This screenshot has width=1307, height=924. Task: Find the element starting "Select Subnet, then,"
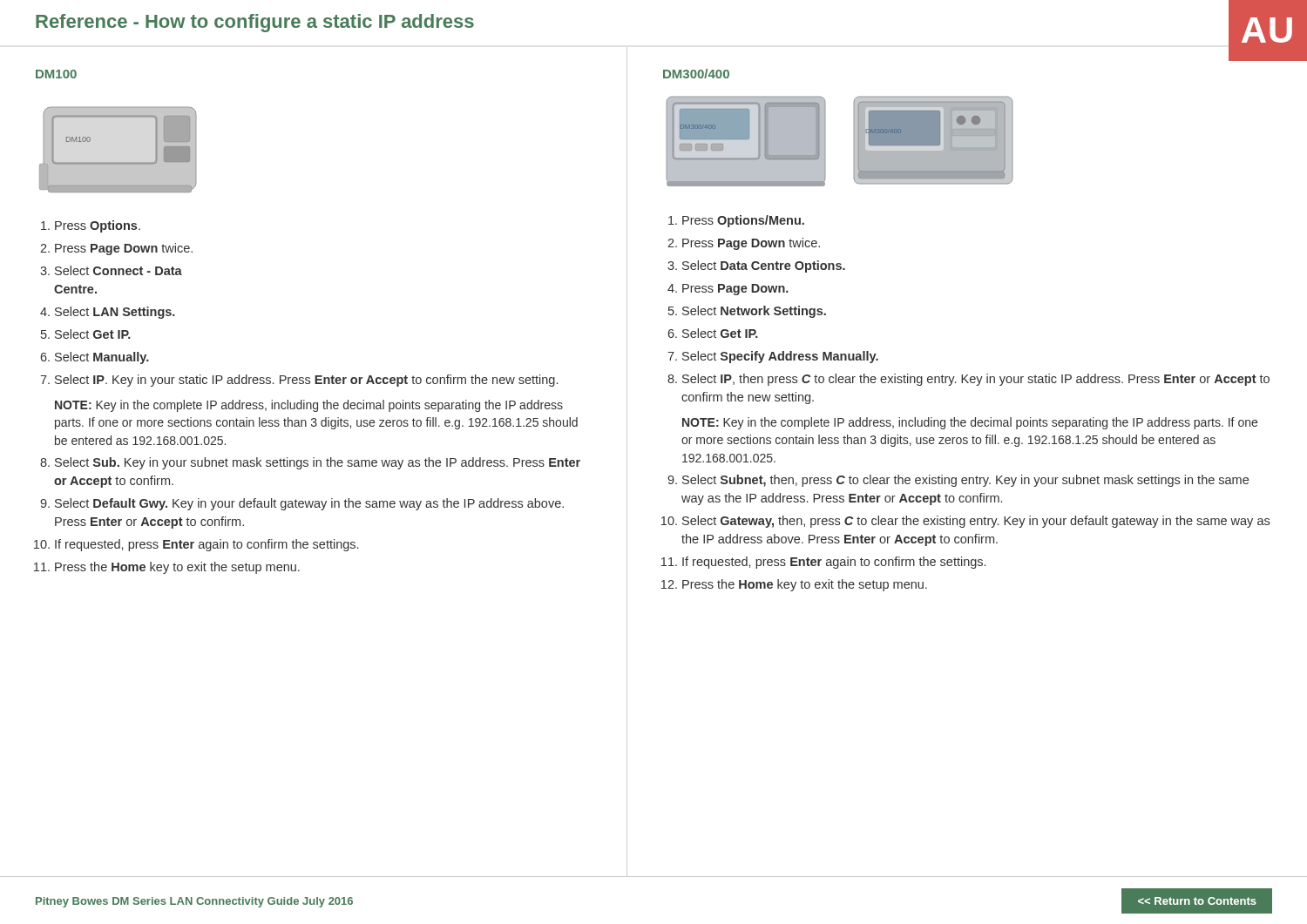point(965,489)
